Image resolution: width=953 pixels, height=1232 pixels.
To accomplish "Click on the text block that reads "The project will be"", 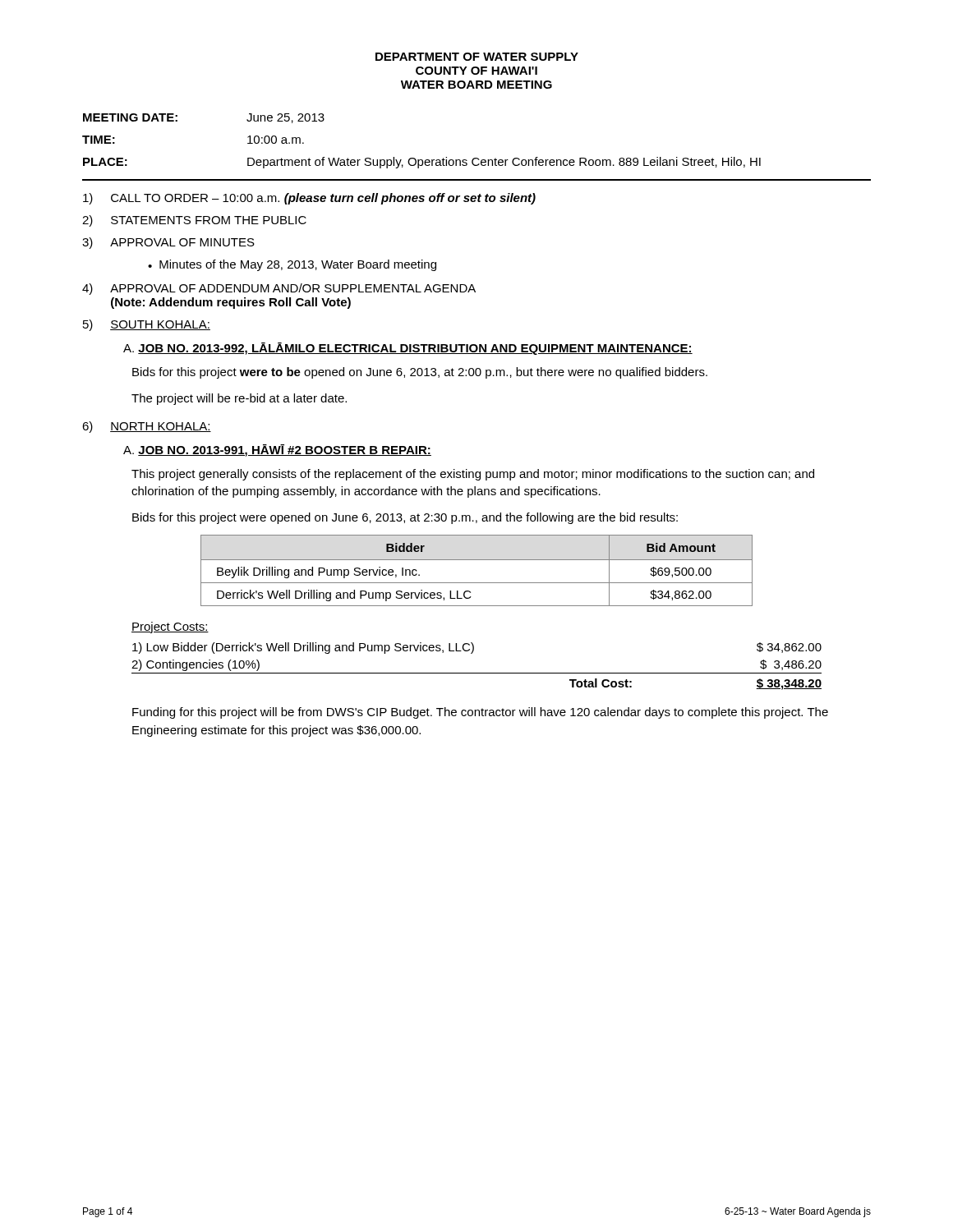I will click(240, 398).
